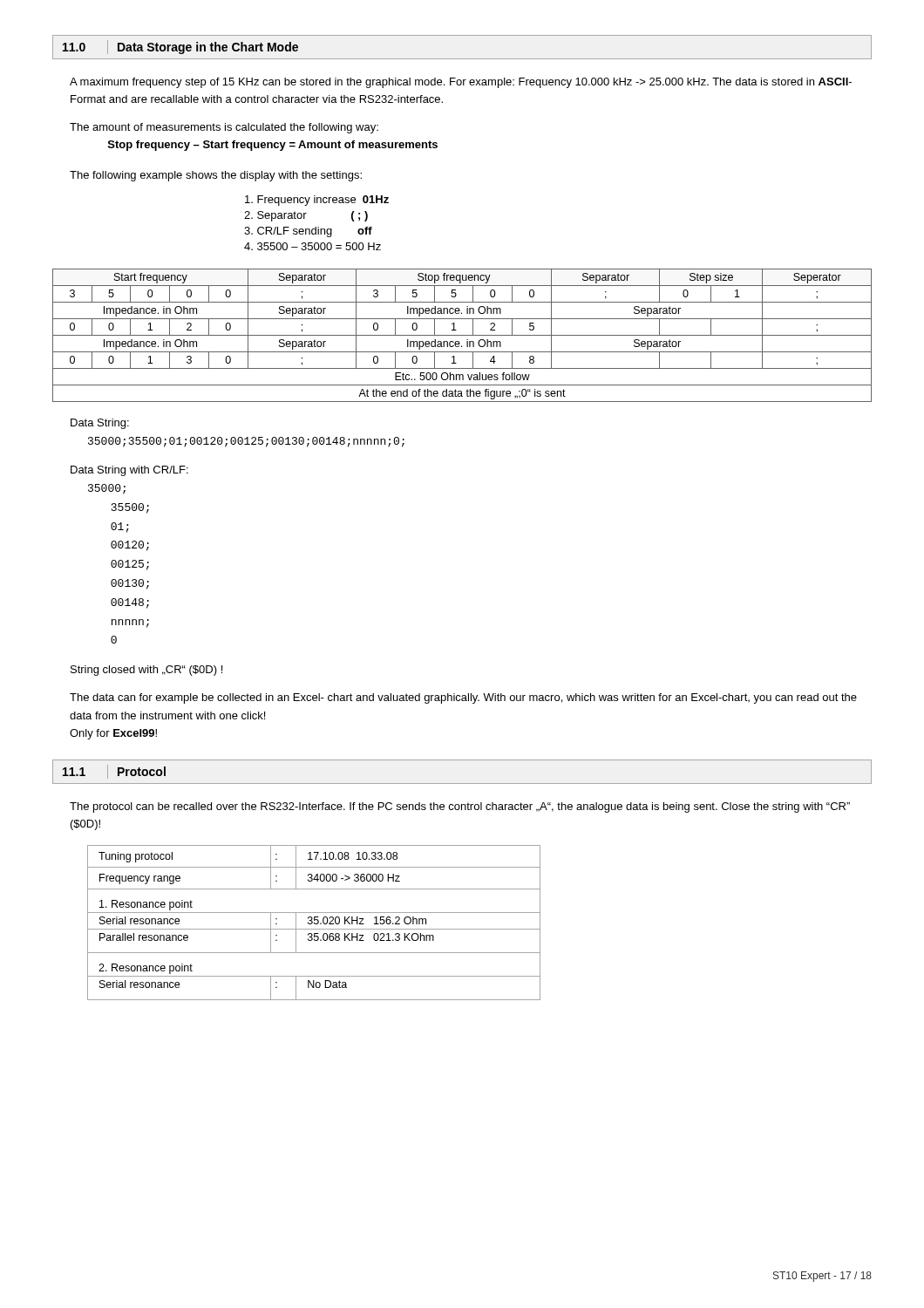Locate the text that reads "String closed with „CR“ ($0D) !"
Viewport: 924px width, 1308px height.
[x=147, y=669]
